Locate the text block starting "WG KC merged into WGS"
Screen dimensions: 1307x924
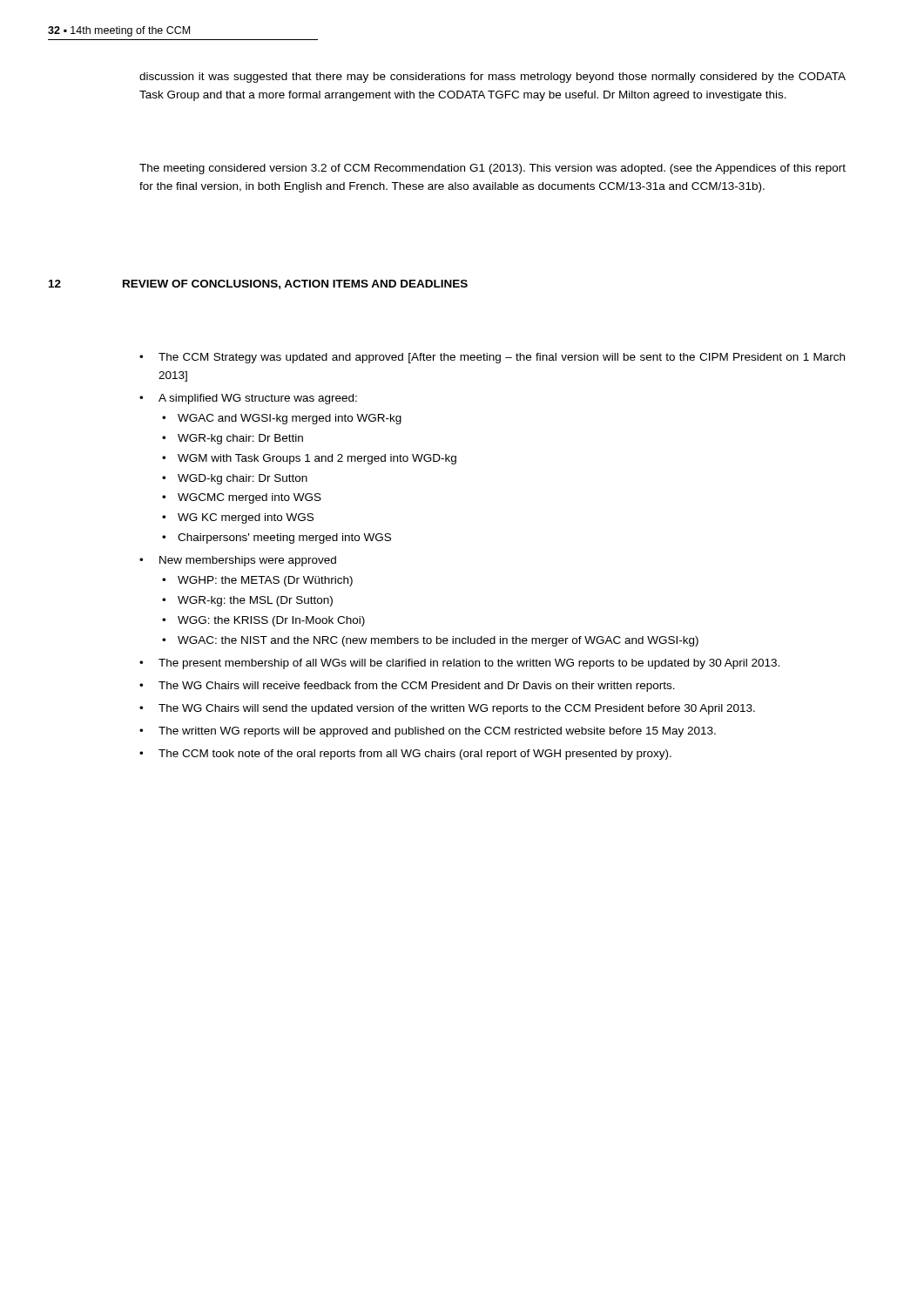[x=246, y=517]
